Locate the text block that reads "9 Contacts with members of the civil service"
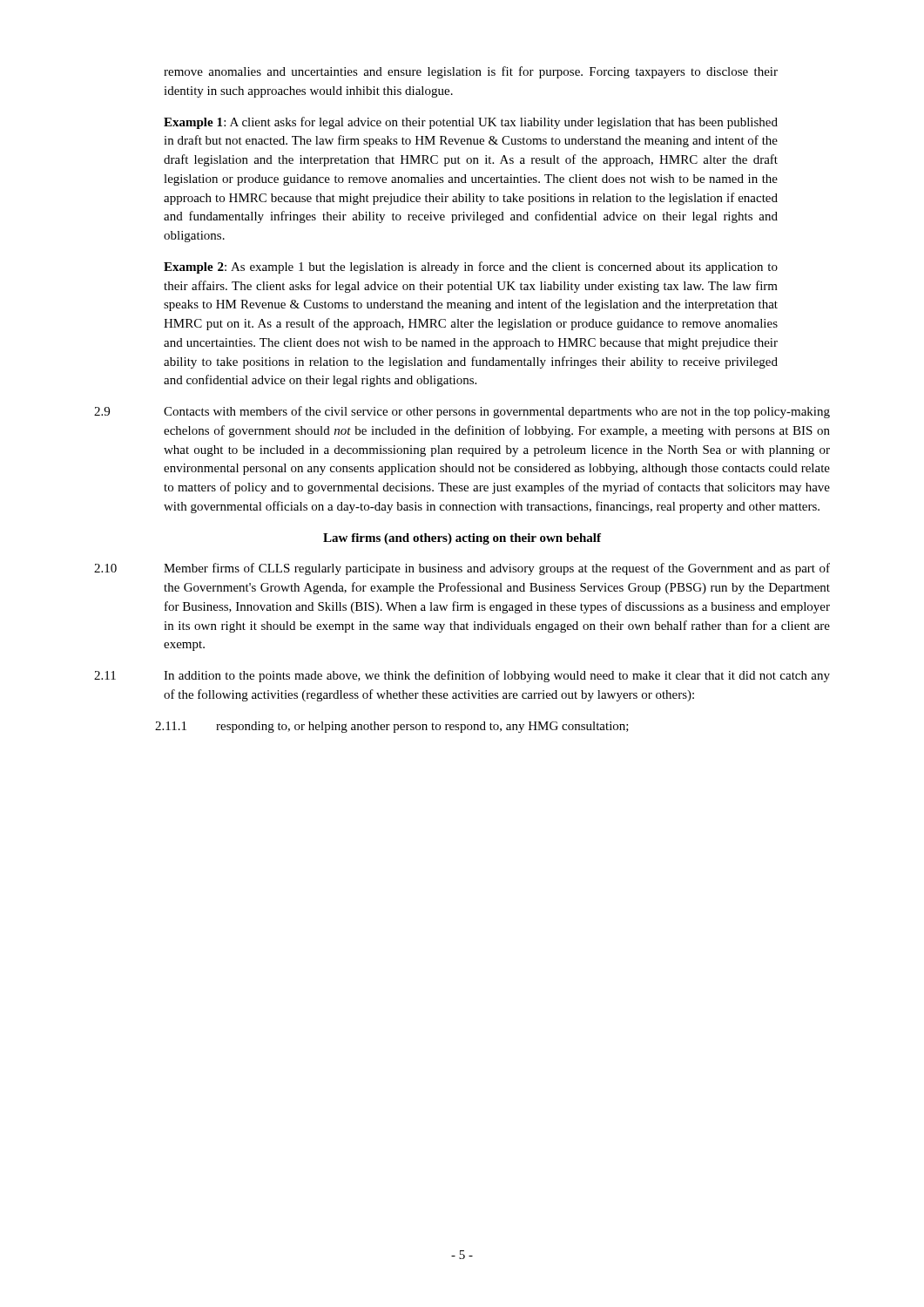This screenshot has height=1307, width=924. click(x=462, y=459)
